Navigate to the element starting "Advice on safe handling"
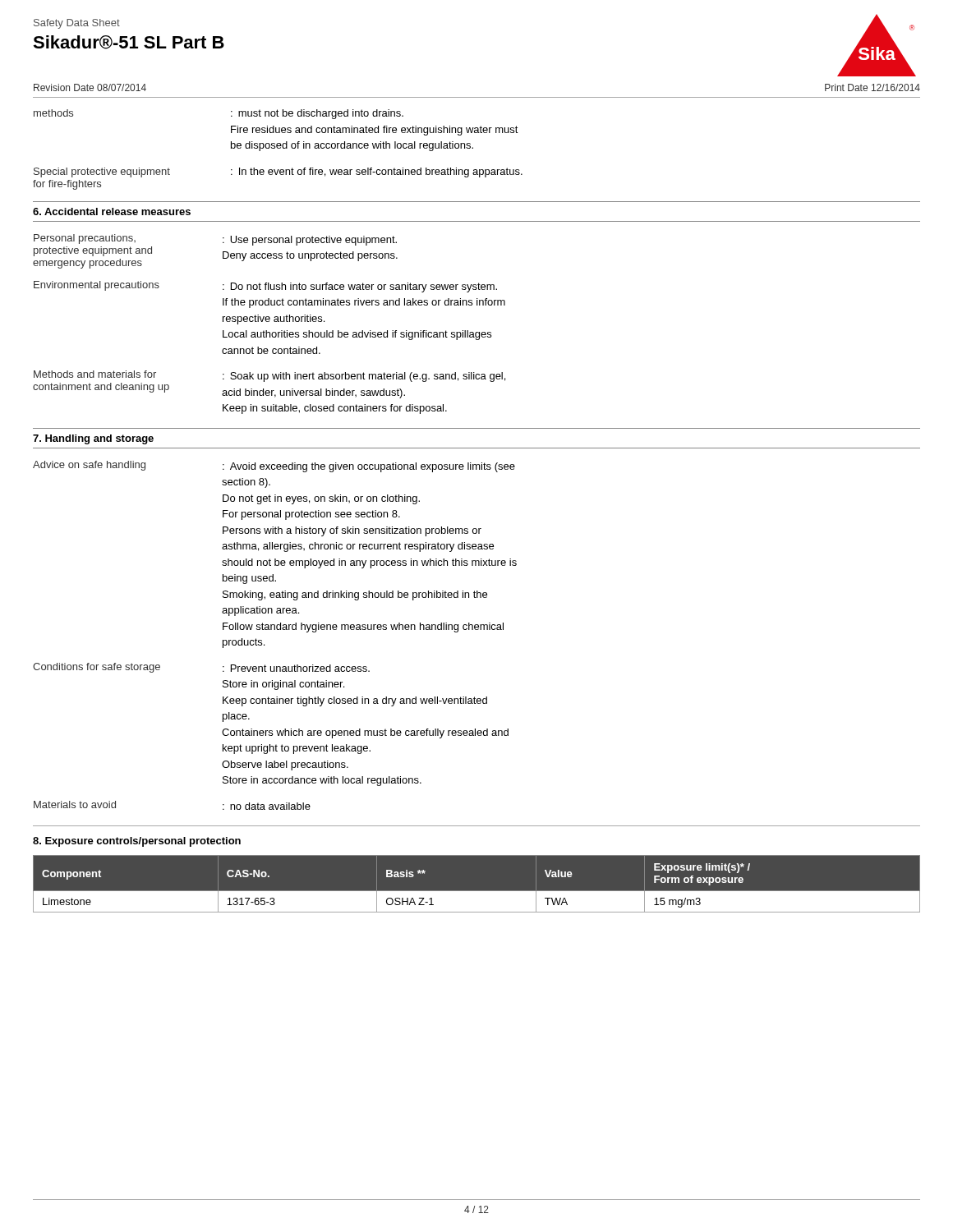Image resolution: width=953 pixels, height=1232 pixels. tap(476, 554)
